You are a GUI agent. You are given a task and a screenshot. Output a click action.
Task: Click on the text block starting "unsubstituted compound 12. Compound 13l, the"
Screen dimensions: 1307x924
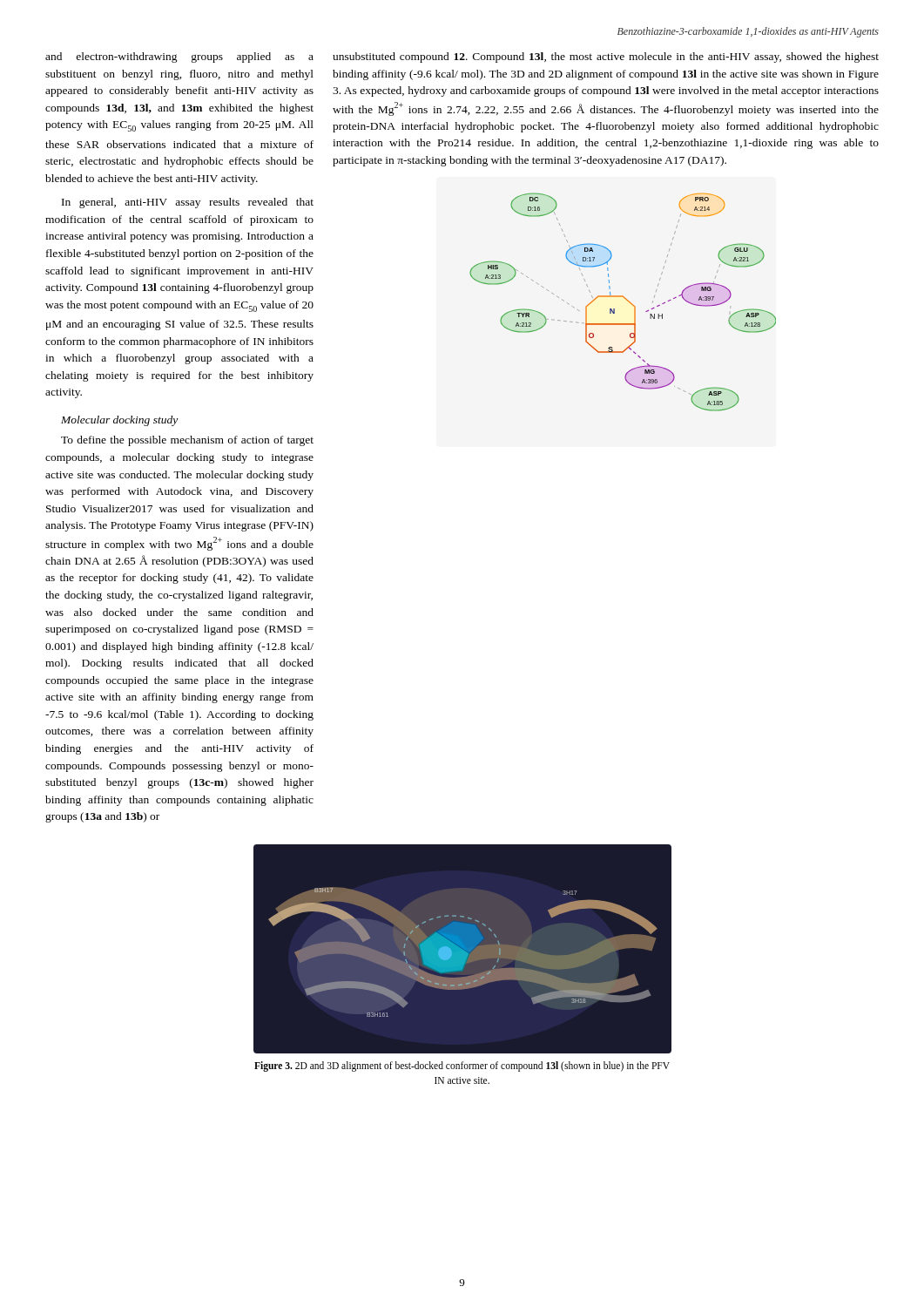(606, 108)
